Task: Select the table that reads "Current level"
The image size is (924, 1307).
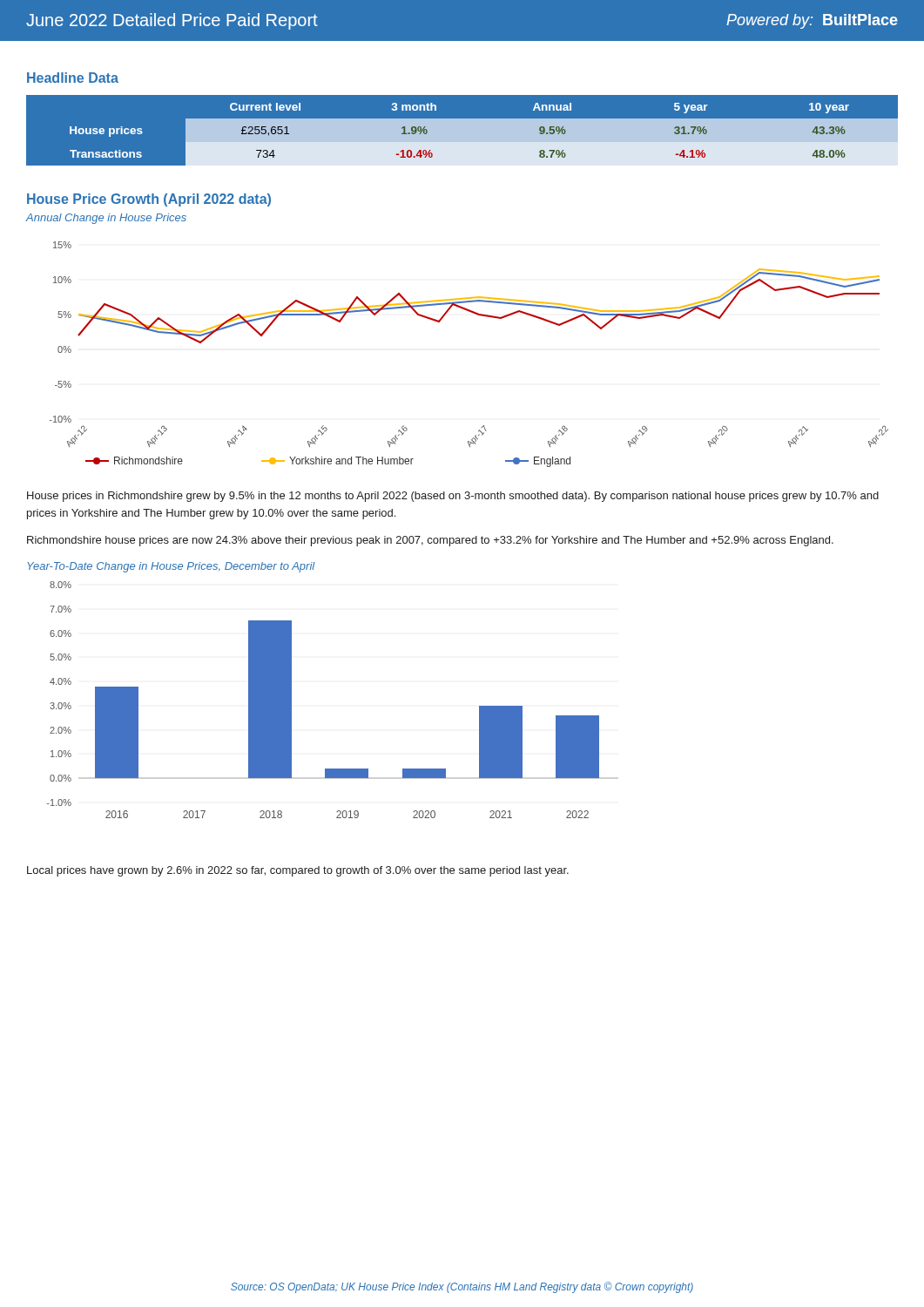Action: point(462,130)
